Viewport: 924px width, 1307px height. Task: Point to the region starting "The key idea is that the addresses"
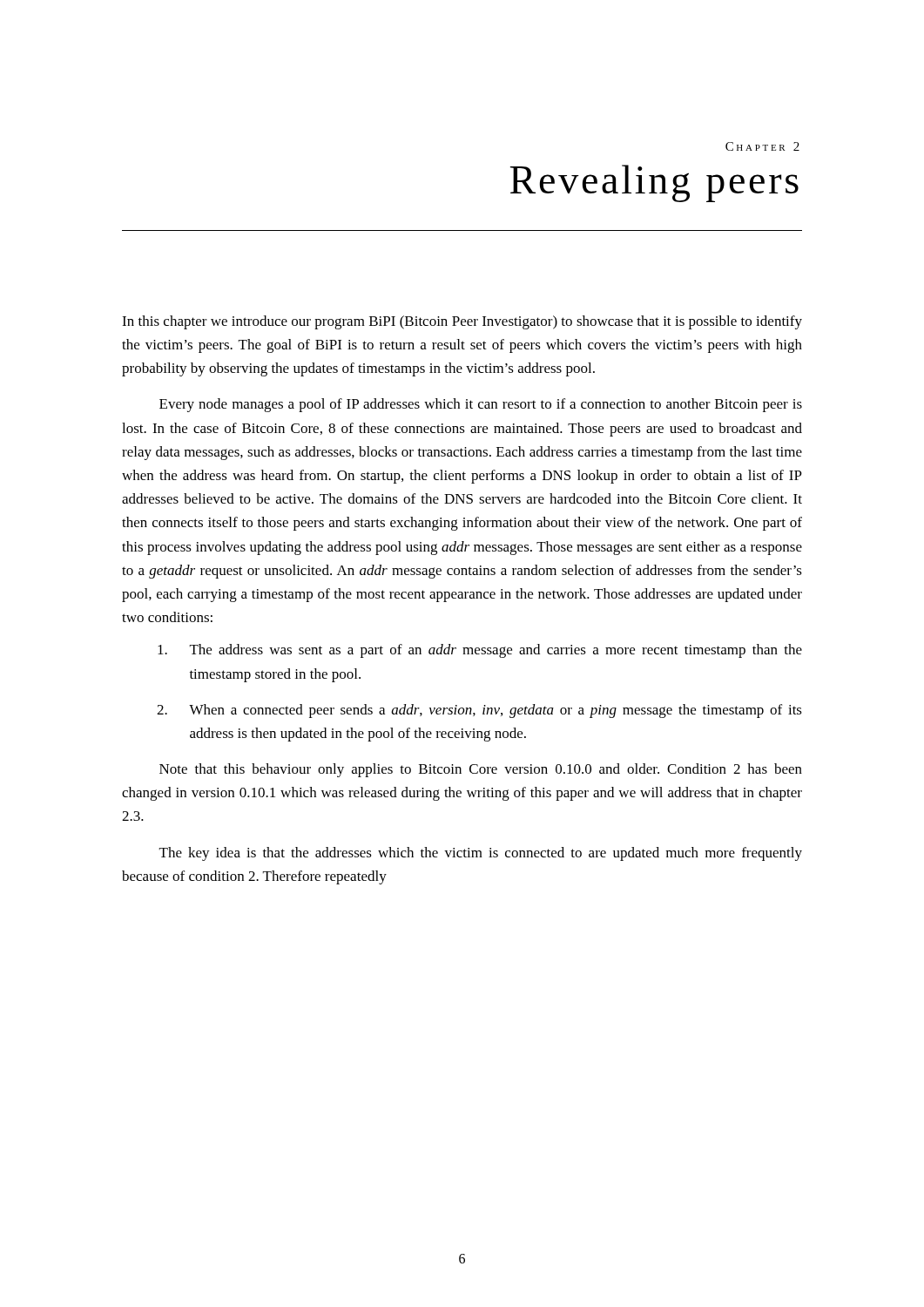coord(462,864)
